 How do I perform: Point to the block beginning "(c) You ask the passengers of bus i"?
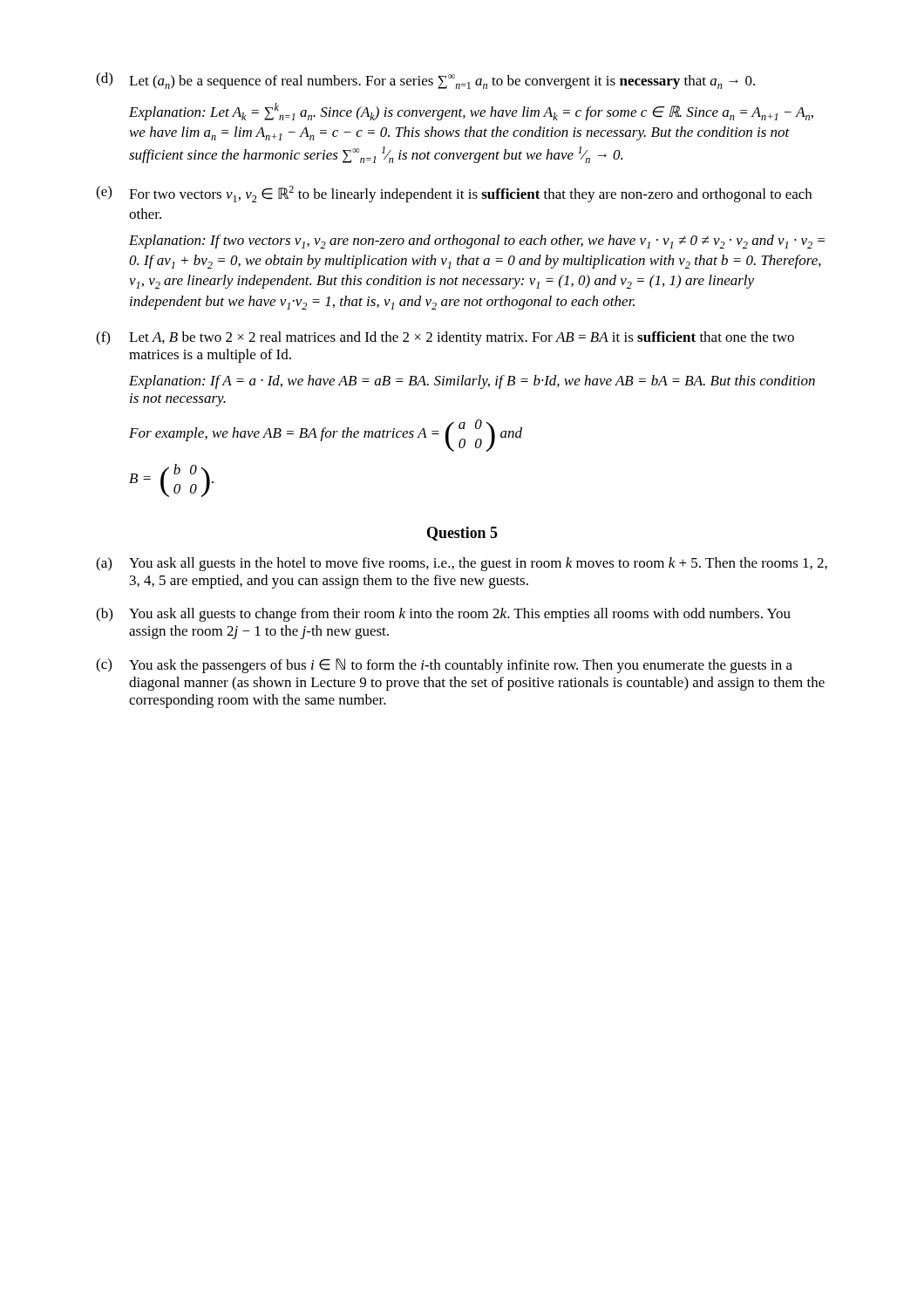point(462,682)
